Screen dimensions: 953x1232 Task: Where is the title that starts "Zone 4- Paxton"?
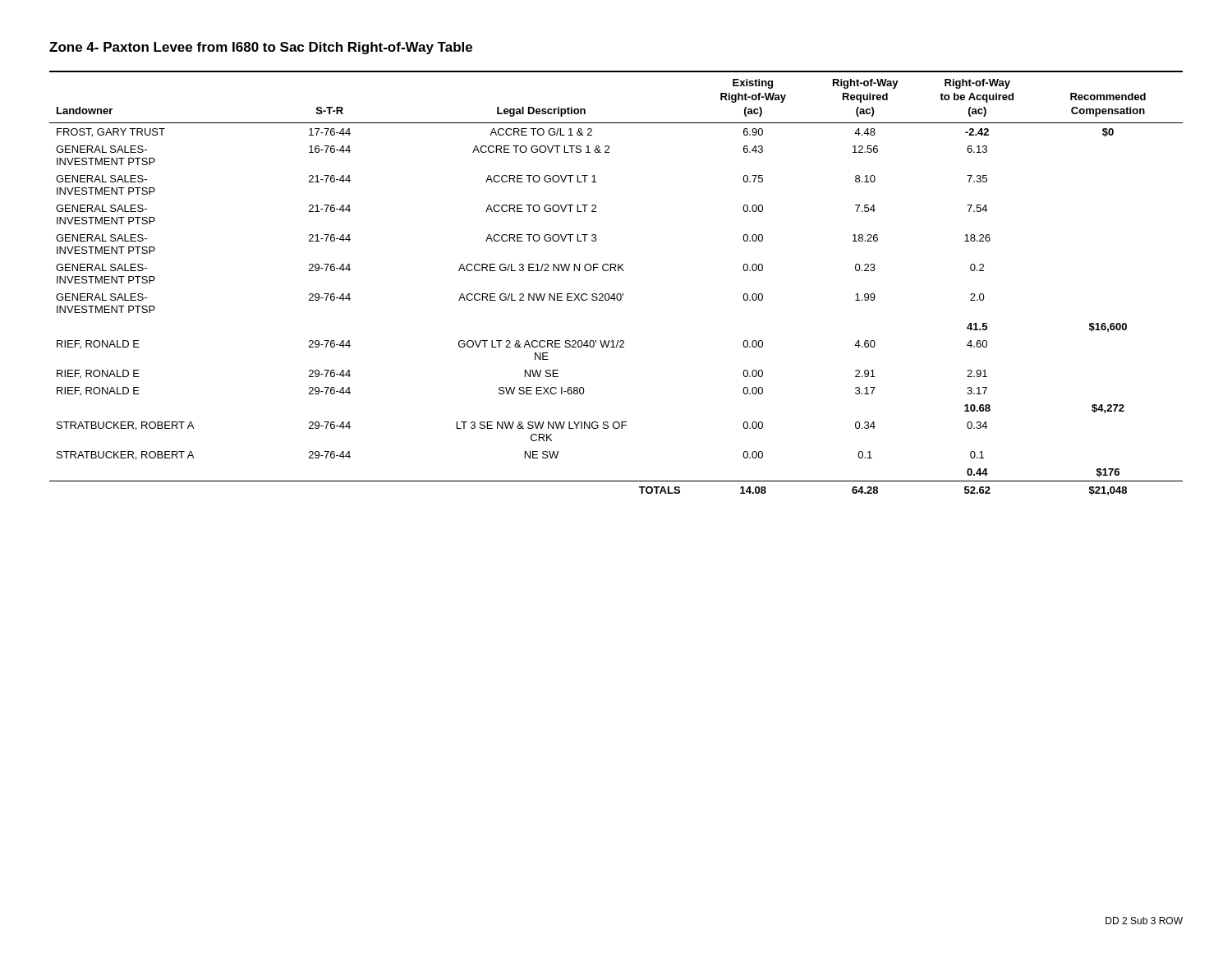click(261, 47)
